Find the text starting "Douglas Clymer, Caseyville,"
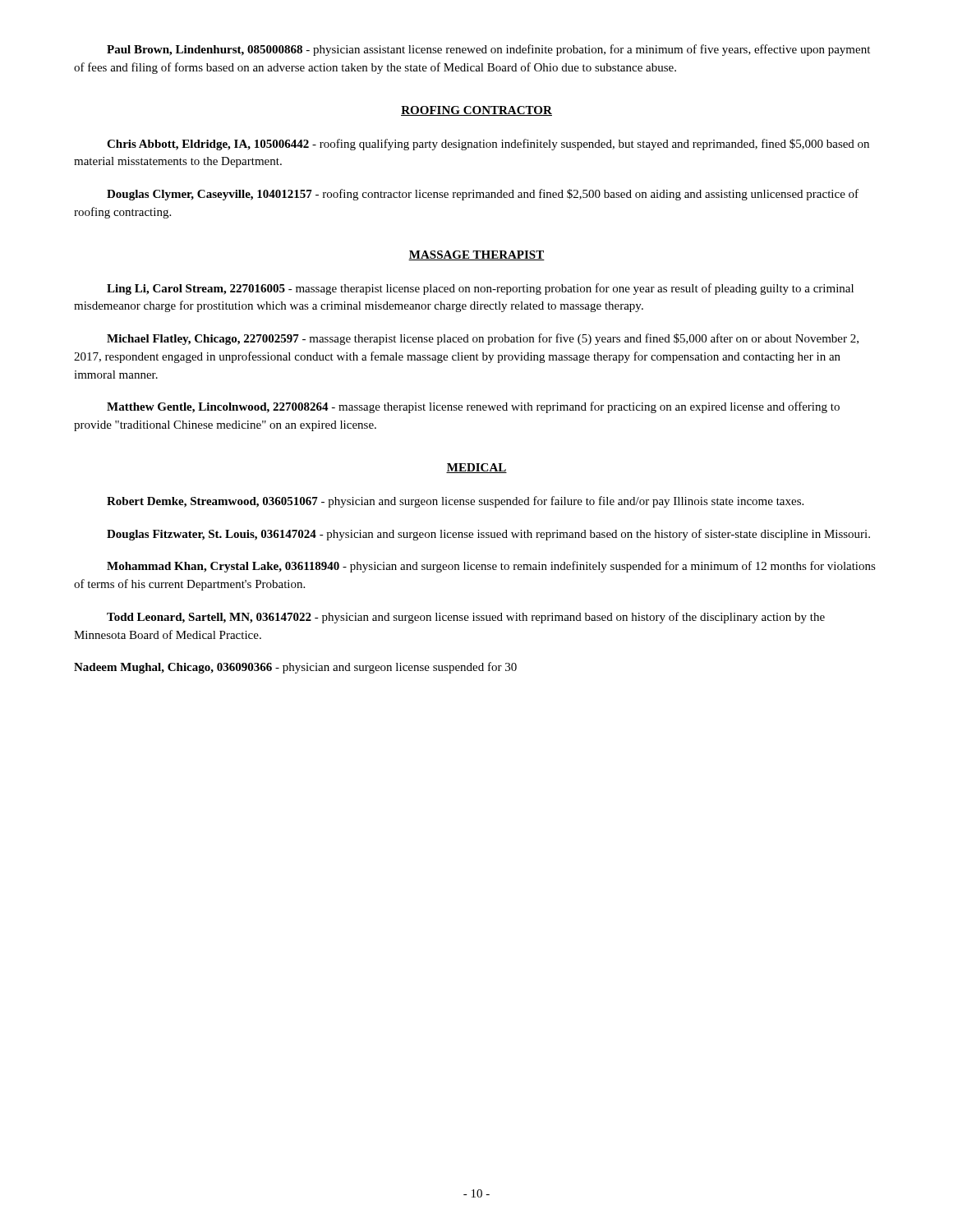The image size is (953, 1232). point(476,204)
